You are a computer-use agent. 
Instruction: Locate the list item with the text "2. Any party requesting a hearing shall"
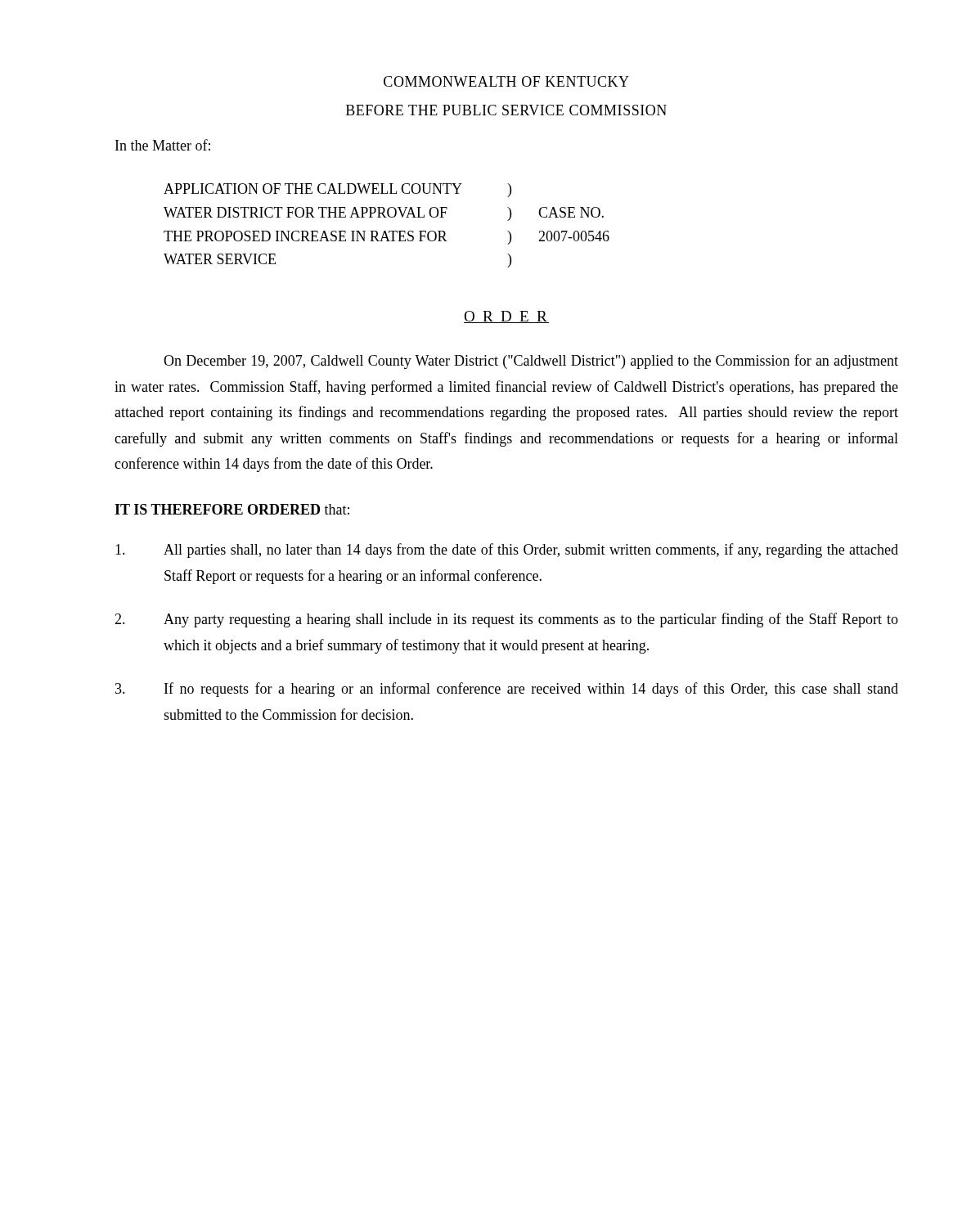[506, 633]
